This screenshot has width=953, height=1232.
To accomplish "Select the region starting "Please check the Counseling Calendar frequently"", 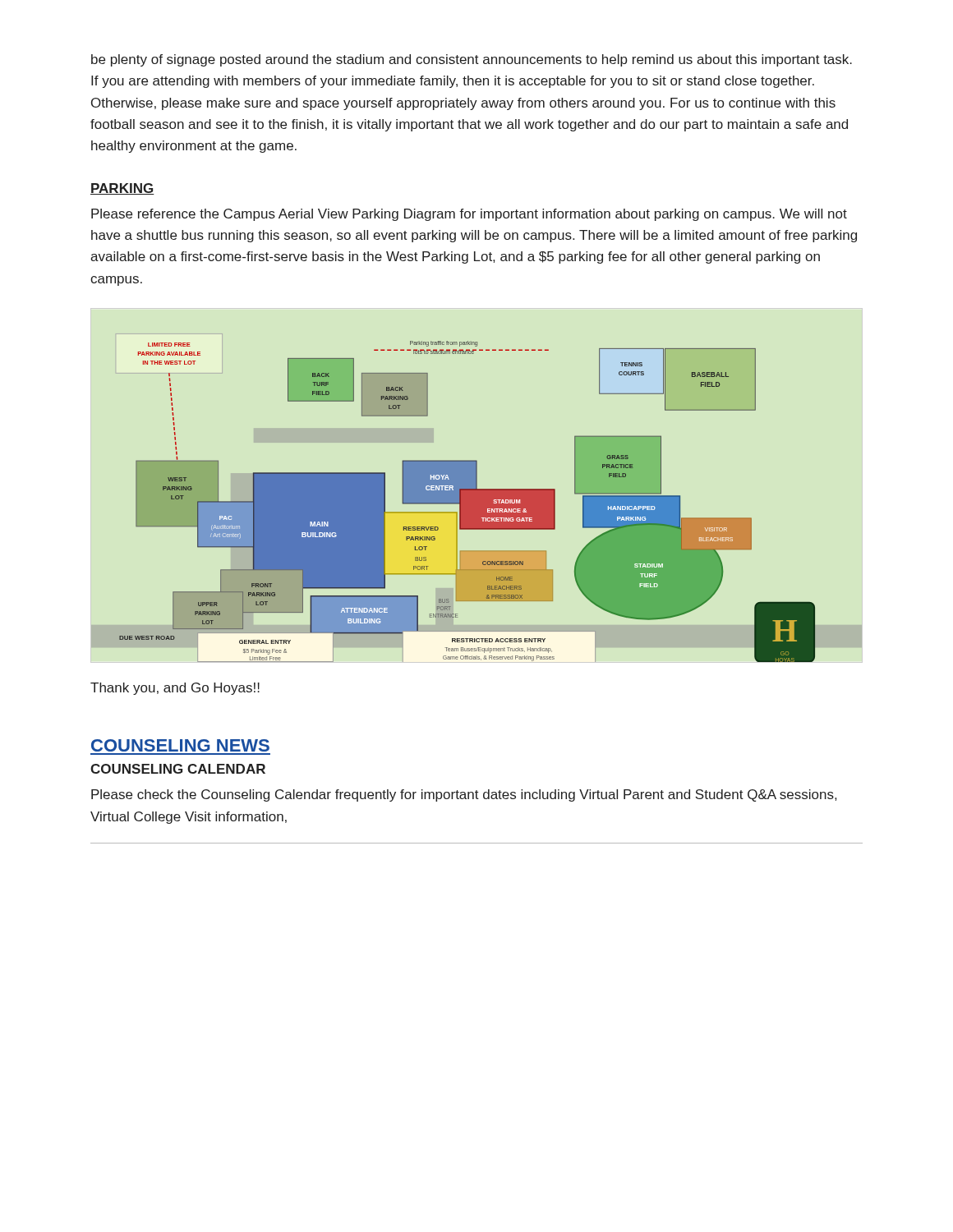I will (x=464, y=806).
